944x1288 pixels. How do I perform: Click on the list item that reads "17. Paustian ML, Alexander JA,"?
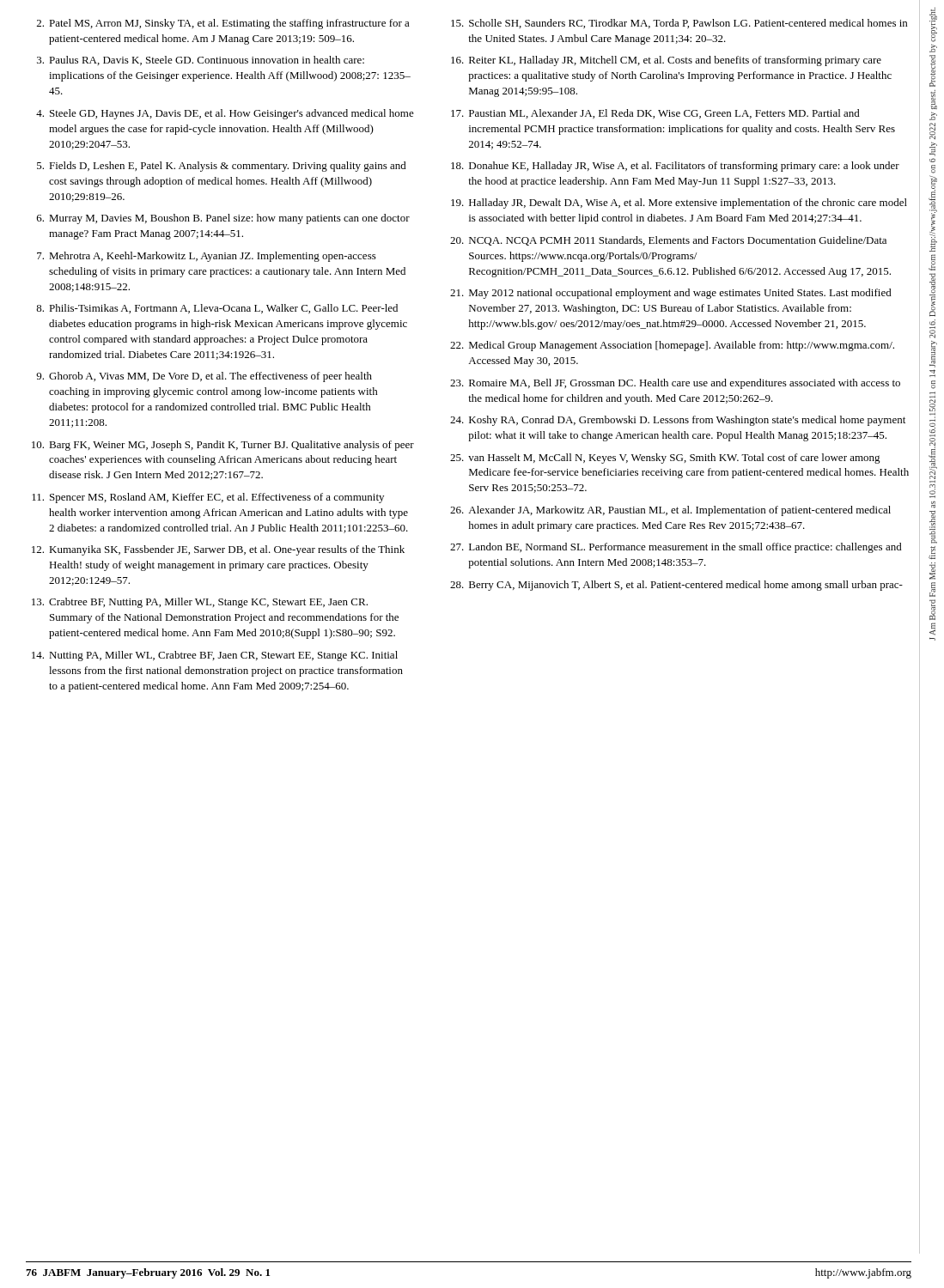(x=678, y=128)
